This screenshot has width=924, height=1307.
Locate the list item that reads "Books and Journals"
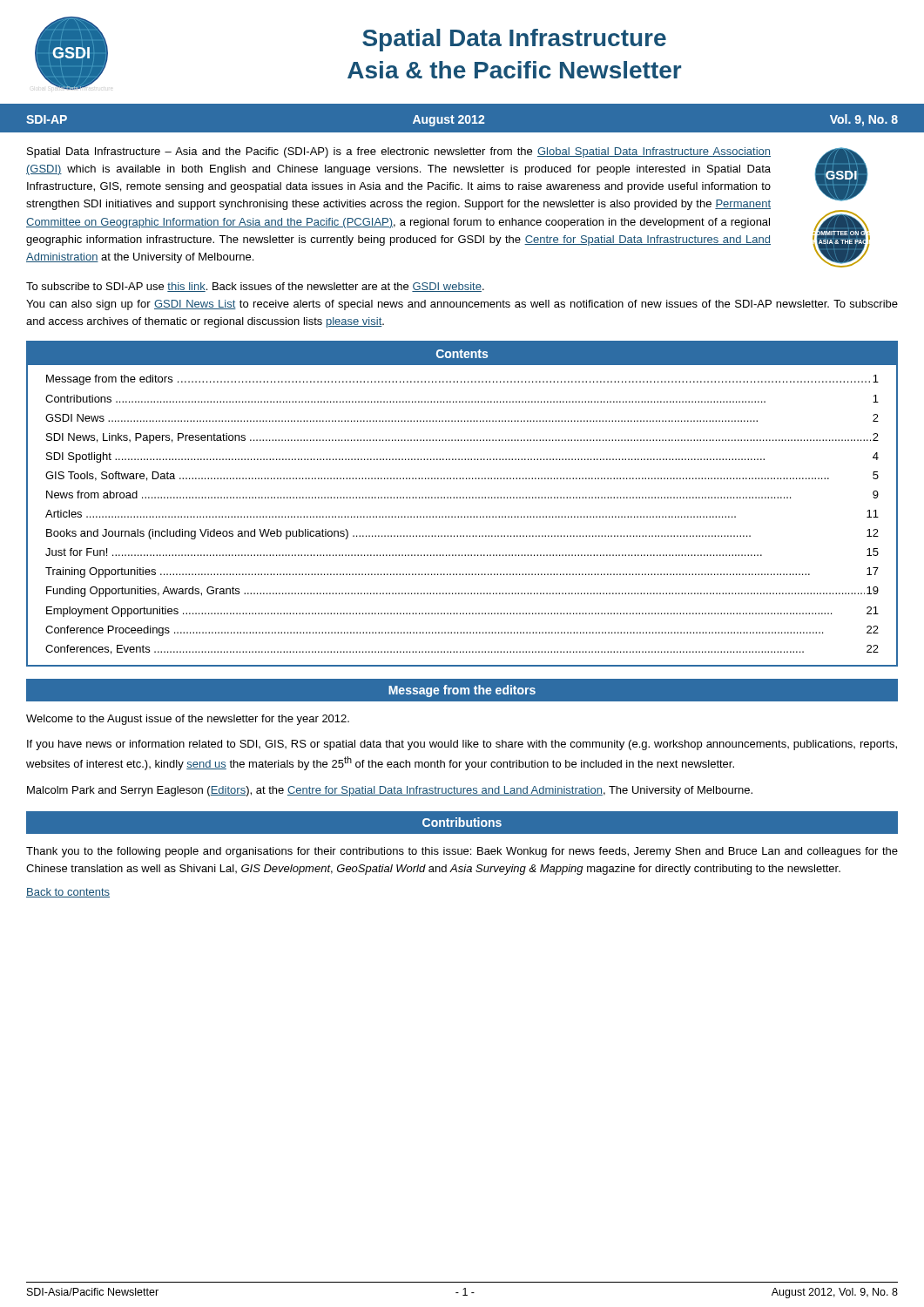(462, 533)
